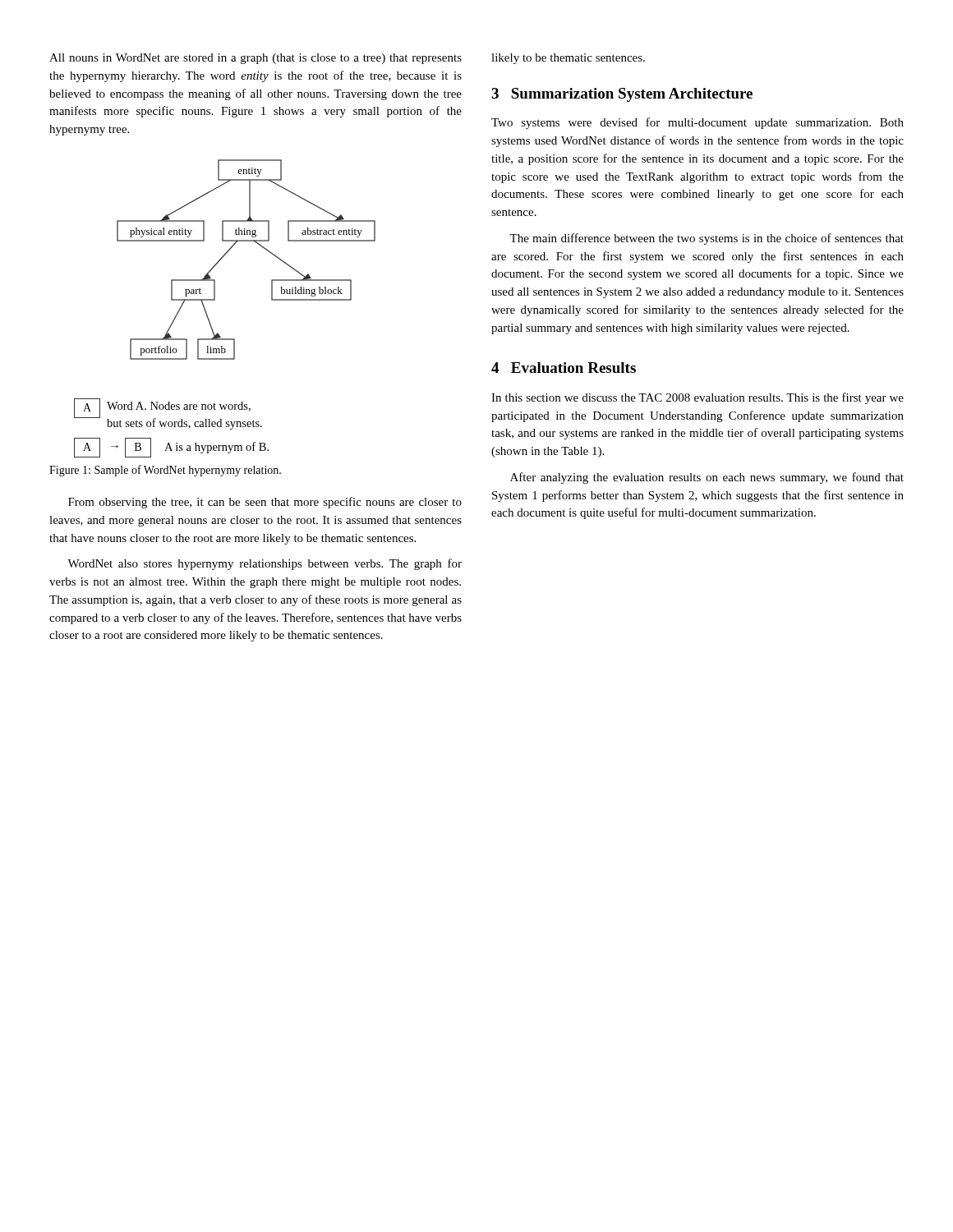Where does it say "likely to be thematic sentences."?
Screen dimensions: 1232x953
(568, 59)
